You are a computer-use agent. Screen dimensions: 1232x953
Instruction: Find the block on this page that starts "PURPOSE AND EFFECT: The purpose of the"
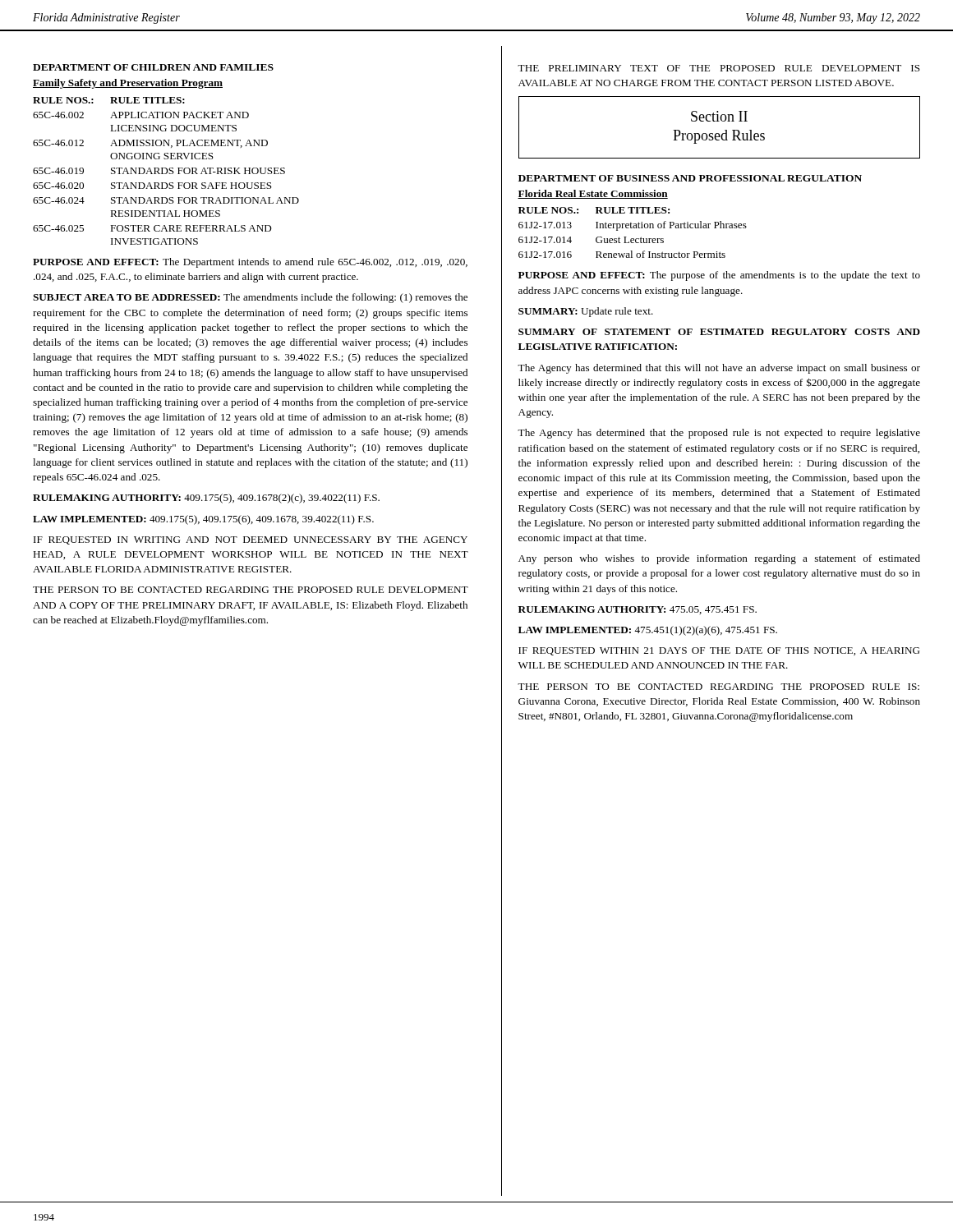719,283
